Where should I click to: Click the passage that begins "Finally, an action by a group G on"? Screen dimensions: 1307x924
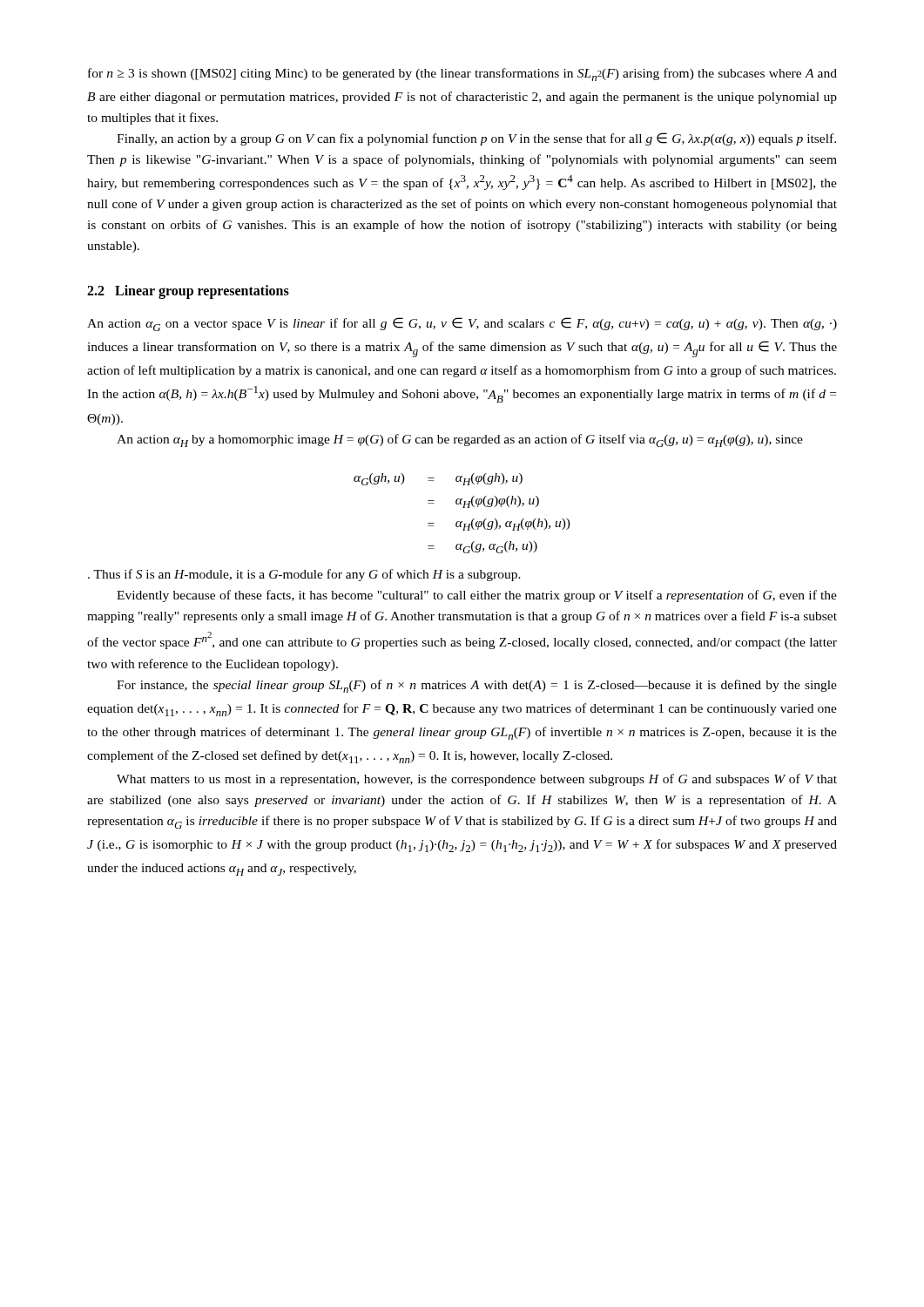(462, 192)
